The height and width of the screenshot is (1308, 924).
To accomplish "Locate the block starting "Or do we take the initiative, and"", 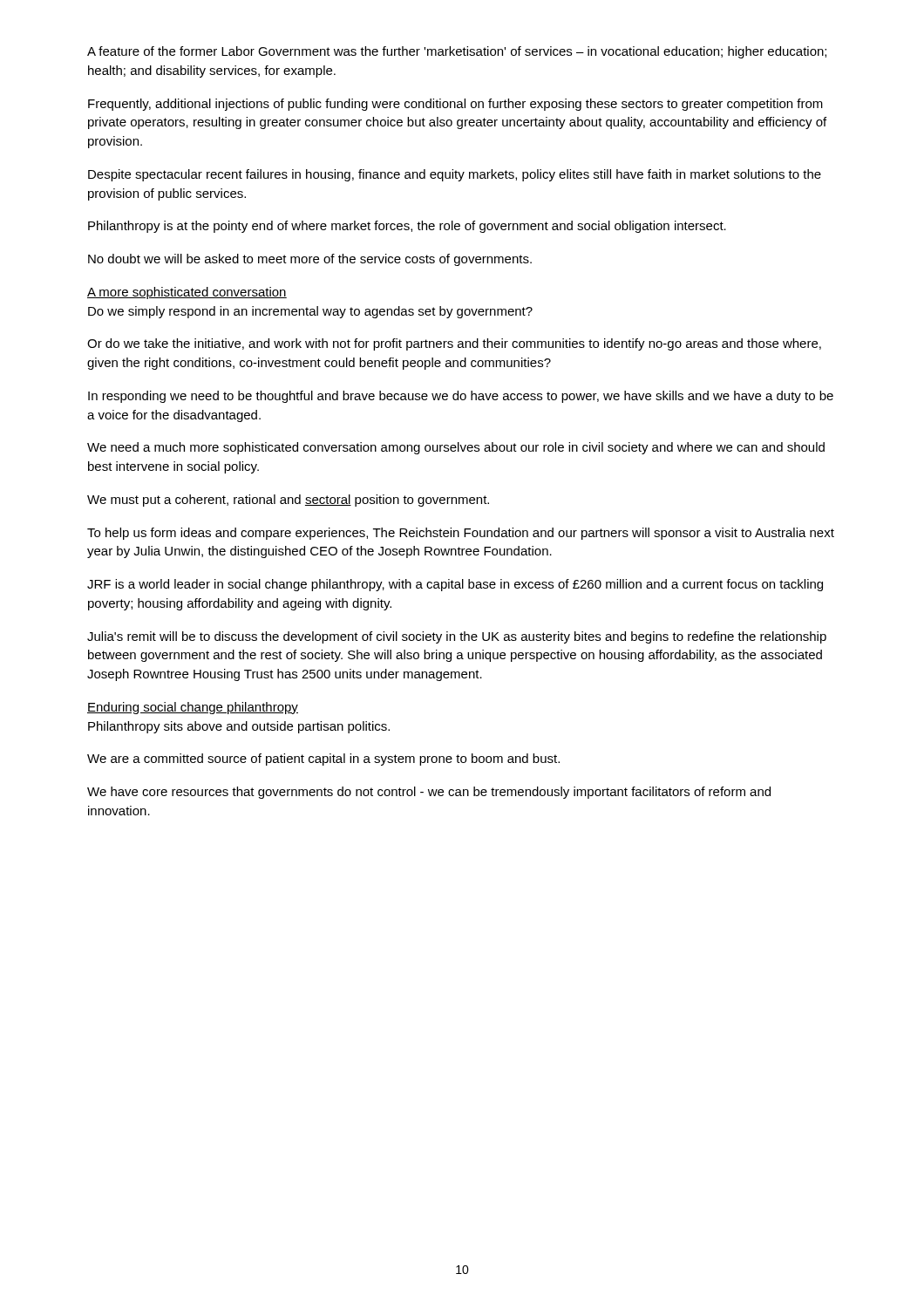I will pyautogui.click(x=455, y=353).
